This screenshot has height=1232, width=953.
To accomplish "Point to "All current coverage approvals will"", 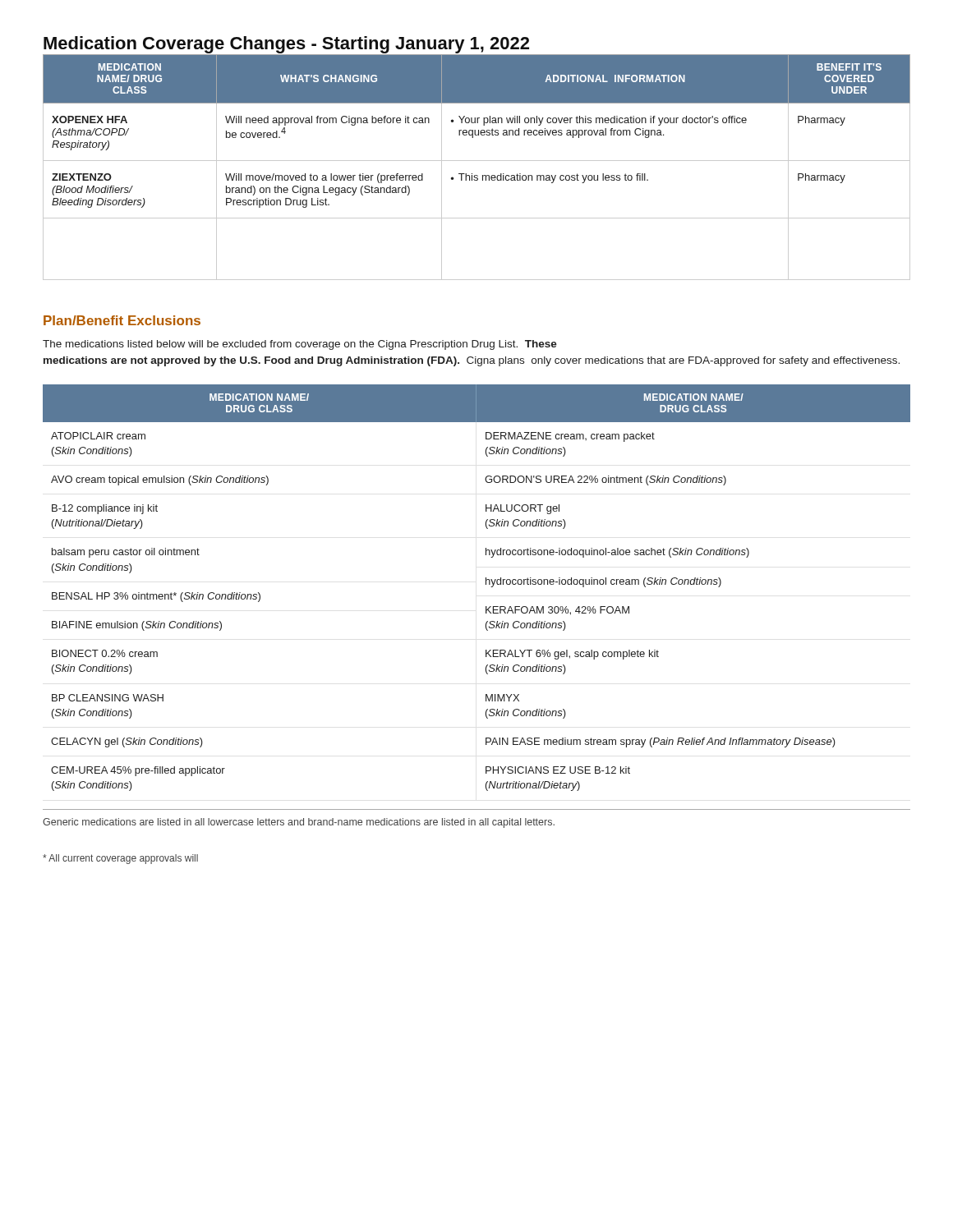I will pyautogui.click(x=121, y=858).
